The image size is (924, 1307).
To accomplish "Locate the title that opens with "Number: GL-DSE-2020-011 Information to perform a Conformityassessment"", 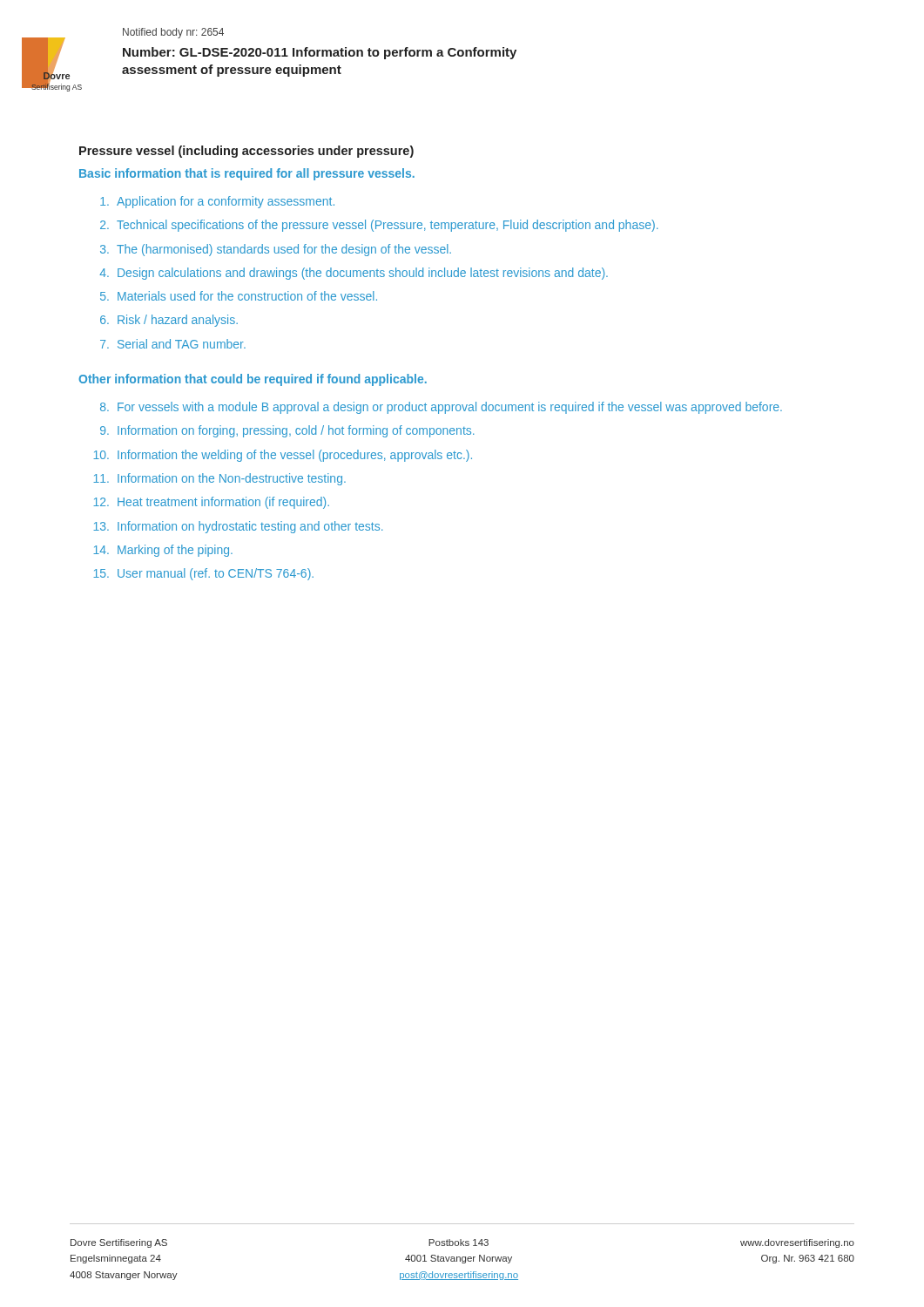I will [x=319, y=61].
